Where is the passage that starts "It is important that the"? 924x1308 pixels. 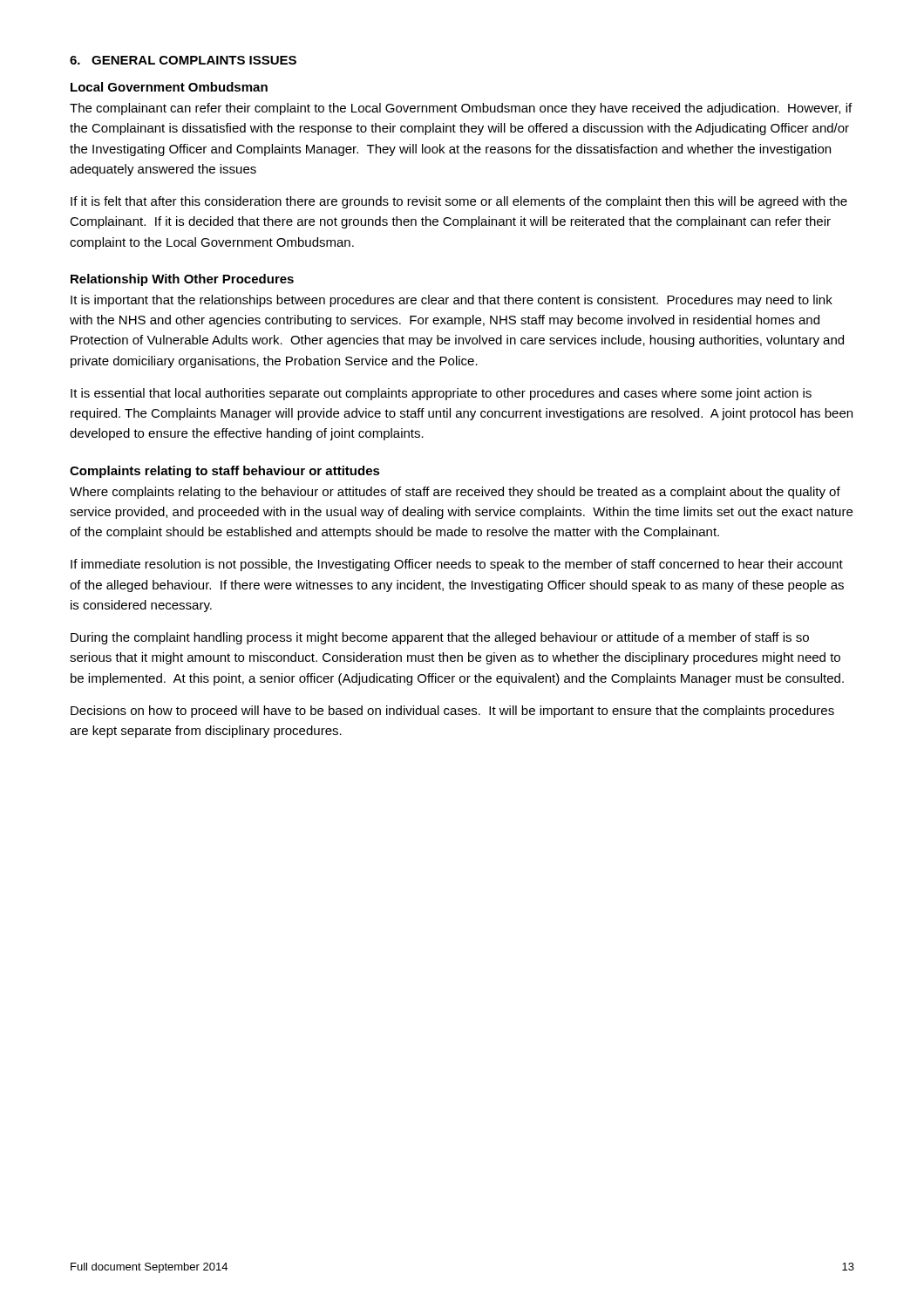tap(457, 330)
